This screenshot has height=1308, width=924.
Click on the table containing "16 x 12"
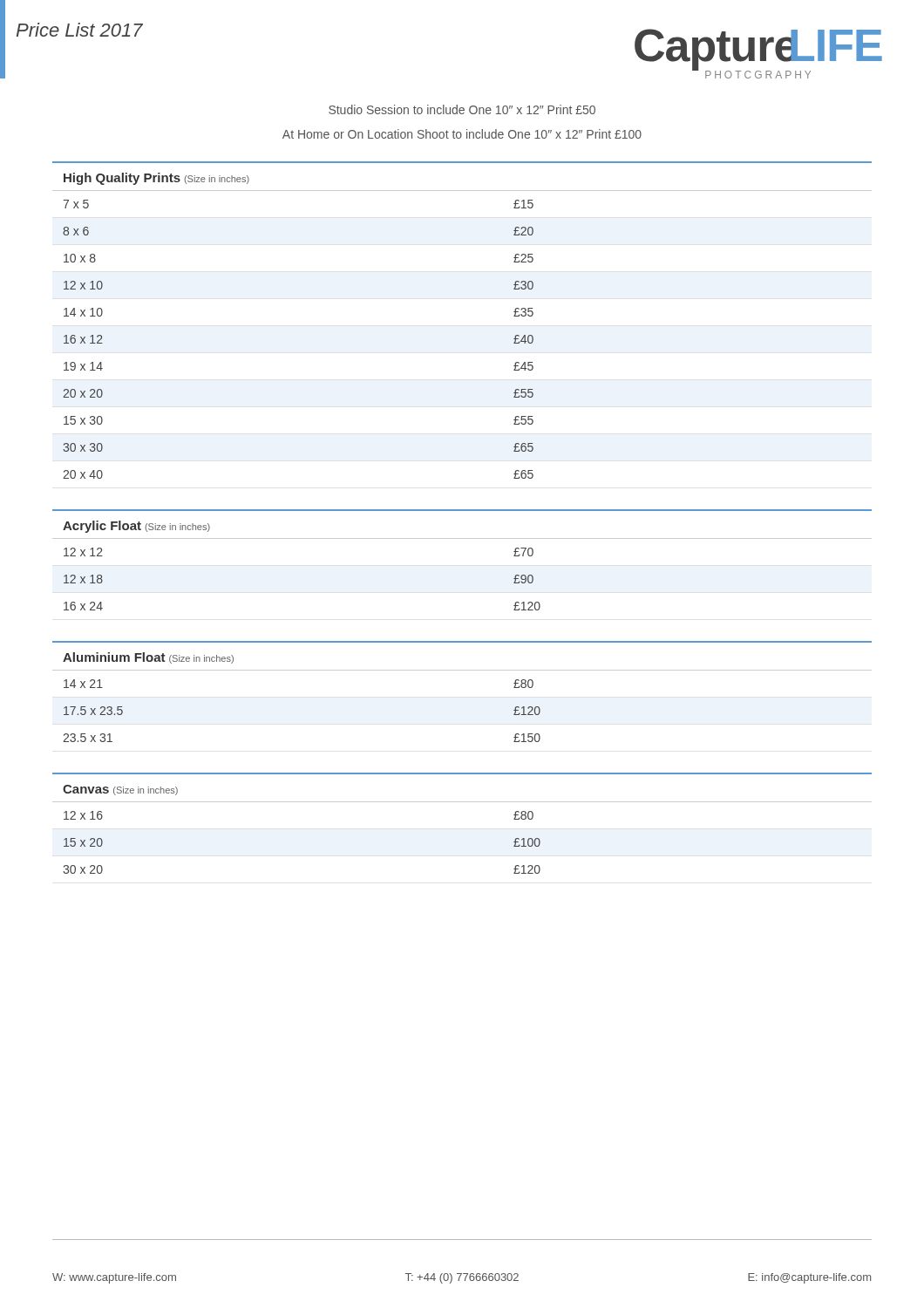pyautogui.click(x=462, y=325)
